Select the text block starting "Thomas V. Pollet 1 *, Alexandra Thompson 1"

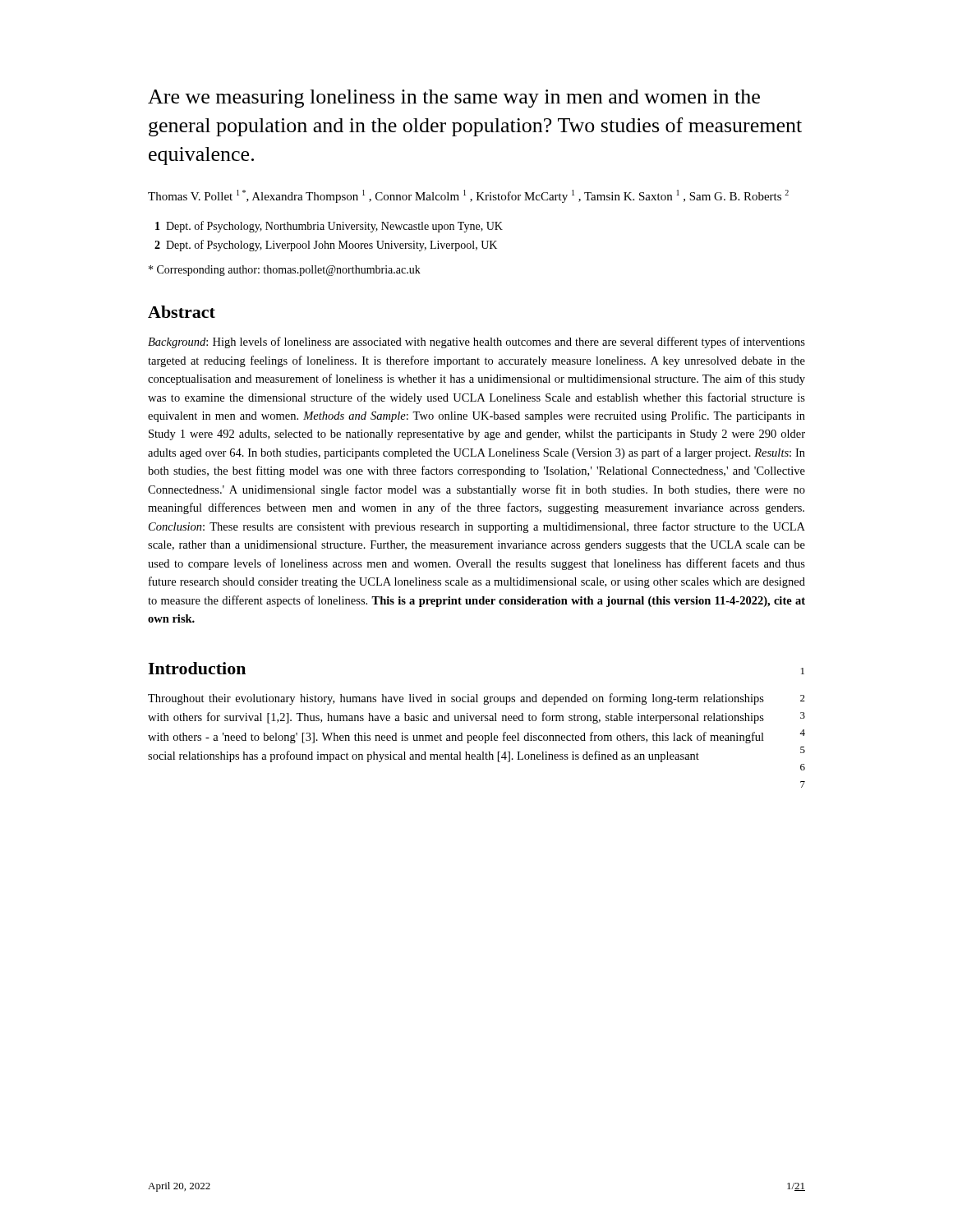(x=468, y=196)
